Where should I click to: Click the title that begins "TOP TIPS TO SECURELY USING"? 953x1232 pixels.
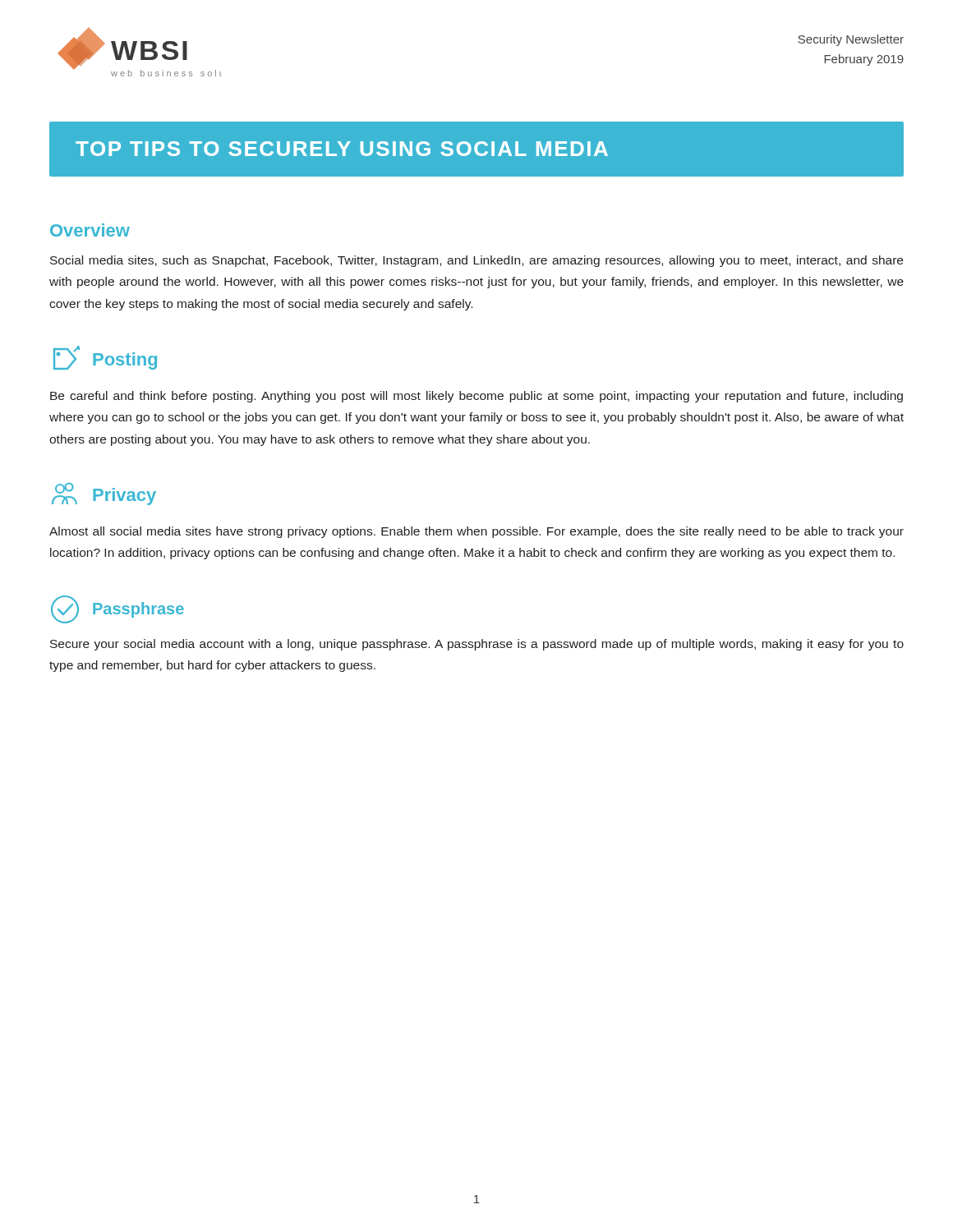pos(343,149)
